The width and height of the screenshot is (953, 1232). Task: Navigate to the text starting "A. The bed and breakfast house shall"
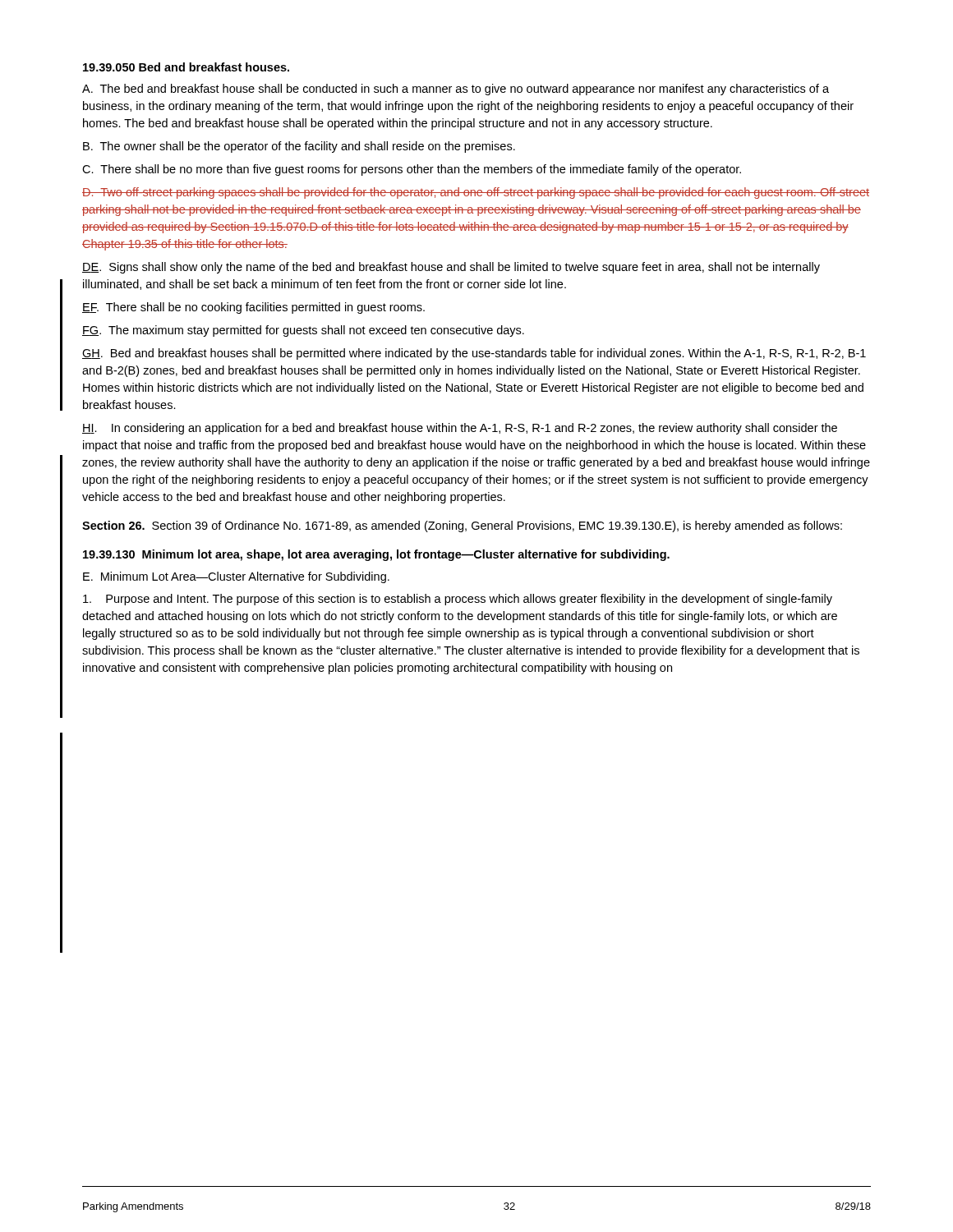tap(468, 106)
